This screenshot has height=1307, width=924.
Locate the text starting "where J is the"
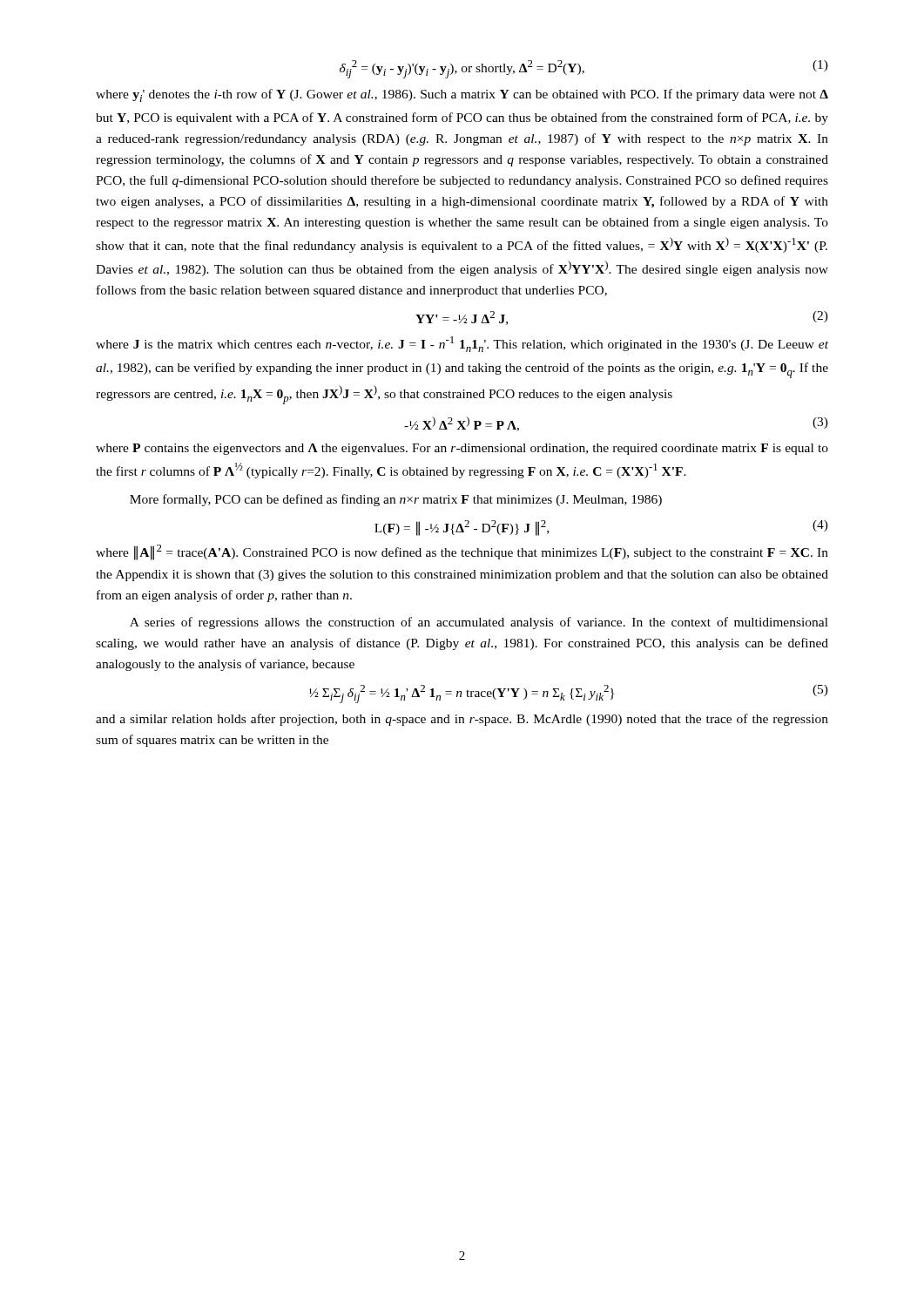pyautogui.click(x=462, y=369)
